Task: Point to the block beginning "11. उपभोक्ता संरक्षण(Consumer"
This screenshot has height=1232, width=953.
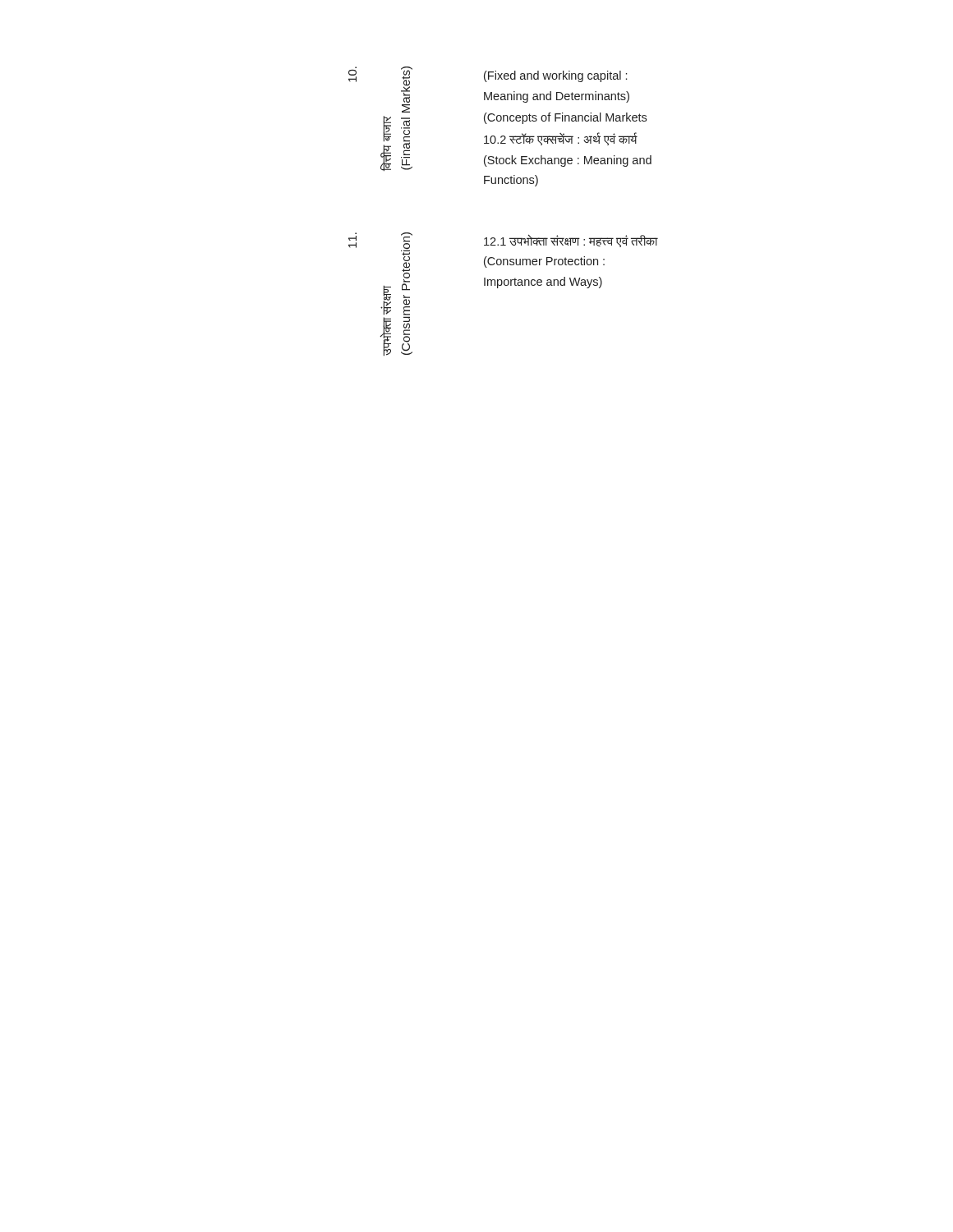Action: [x=501, y=293]
